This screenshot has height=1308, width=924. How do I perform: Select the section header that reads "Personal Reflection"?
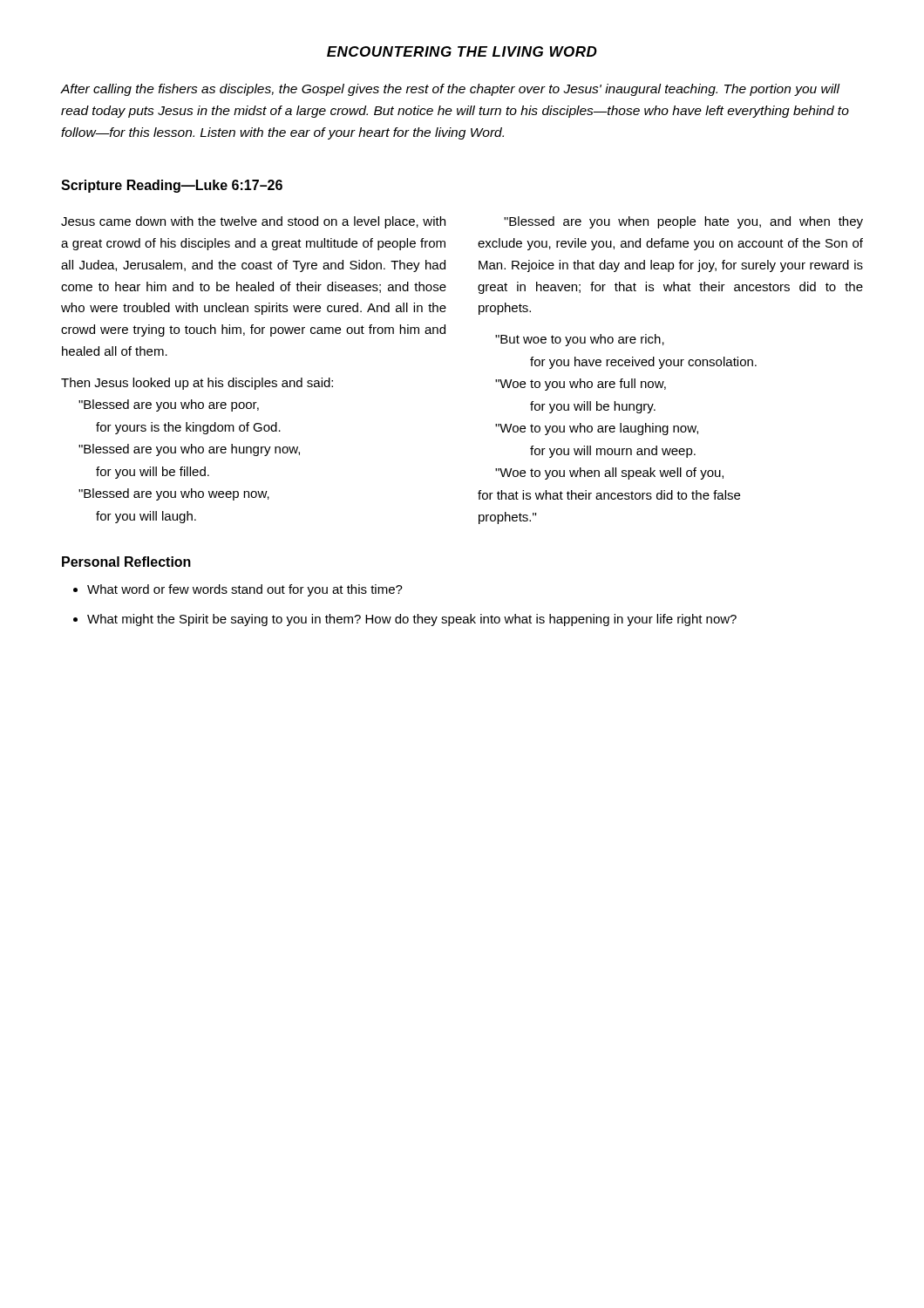[x=126, y=562]
